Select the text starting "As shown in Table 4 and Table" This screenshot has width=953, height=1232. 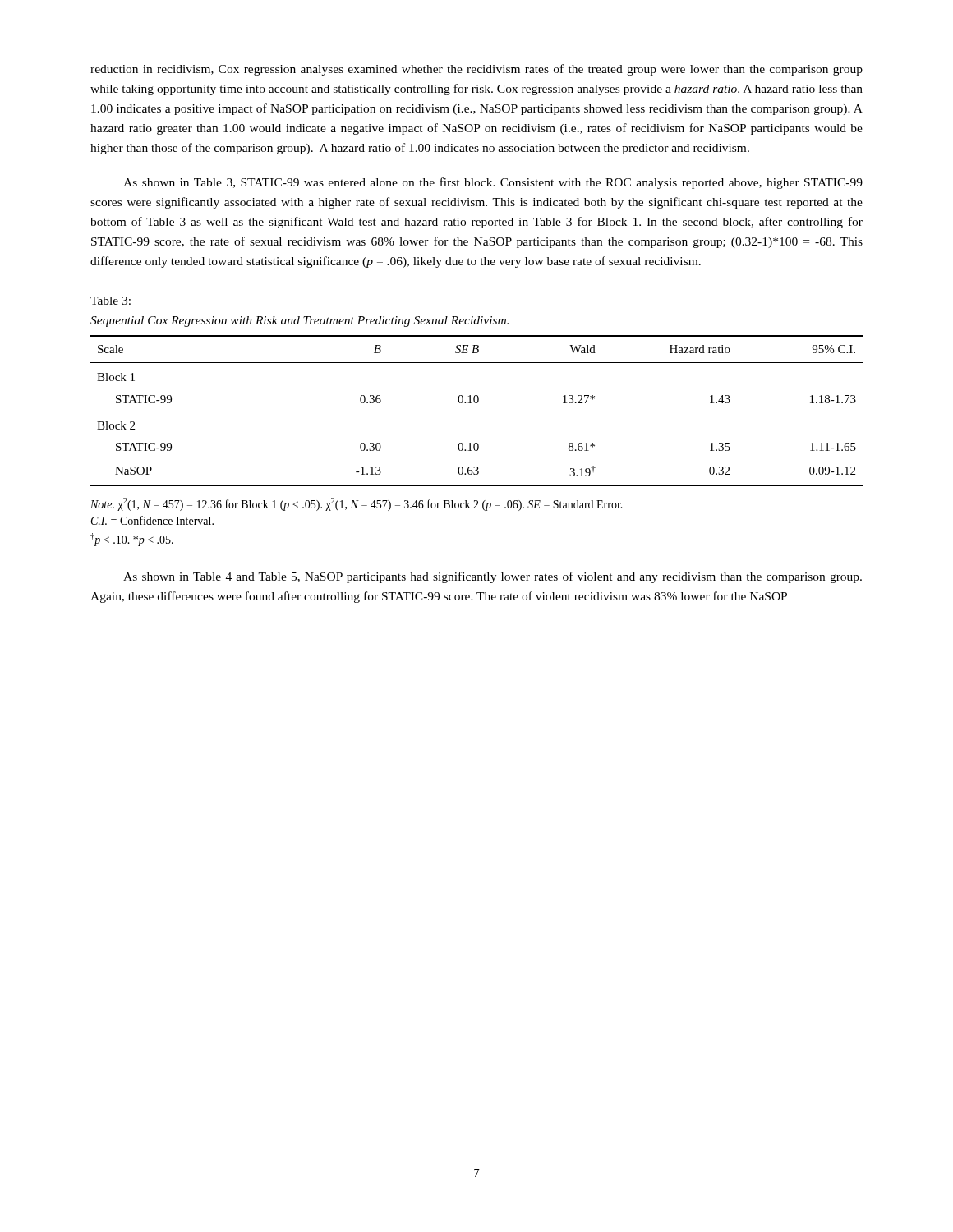[476, 586]
